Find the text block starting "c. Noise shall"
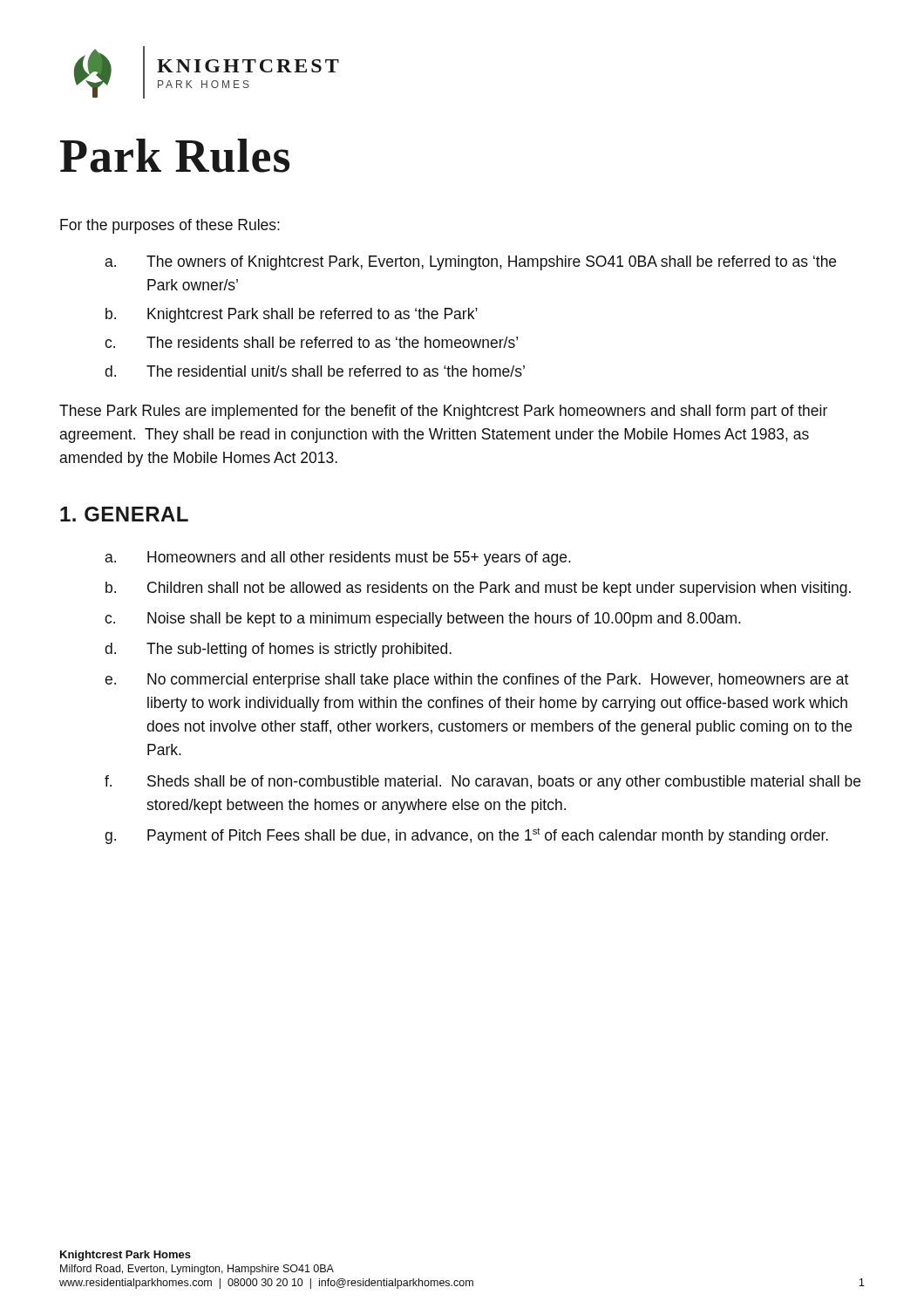This screenshot has height=1308, width=924. tap(485, 618)
